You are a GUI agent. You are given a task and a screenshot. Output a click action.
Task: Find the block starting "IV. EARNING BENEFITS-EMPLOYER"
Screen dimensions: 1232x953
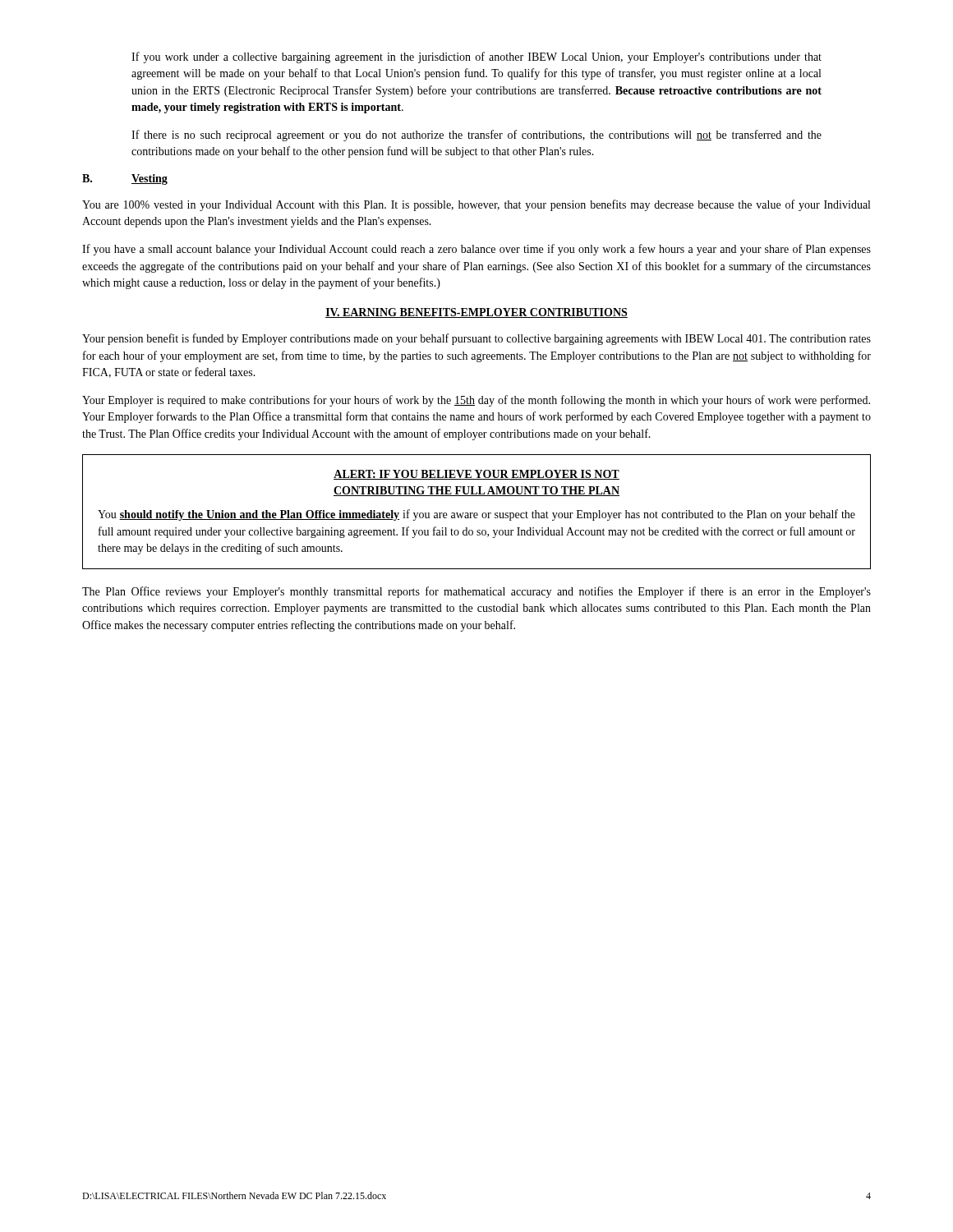476,313
